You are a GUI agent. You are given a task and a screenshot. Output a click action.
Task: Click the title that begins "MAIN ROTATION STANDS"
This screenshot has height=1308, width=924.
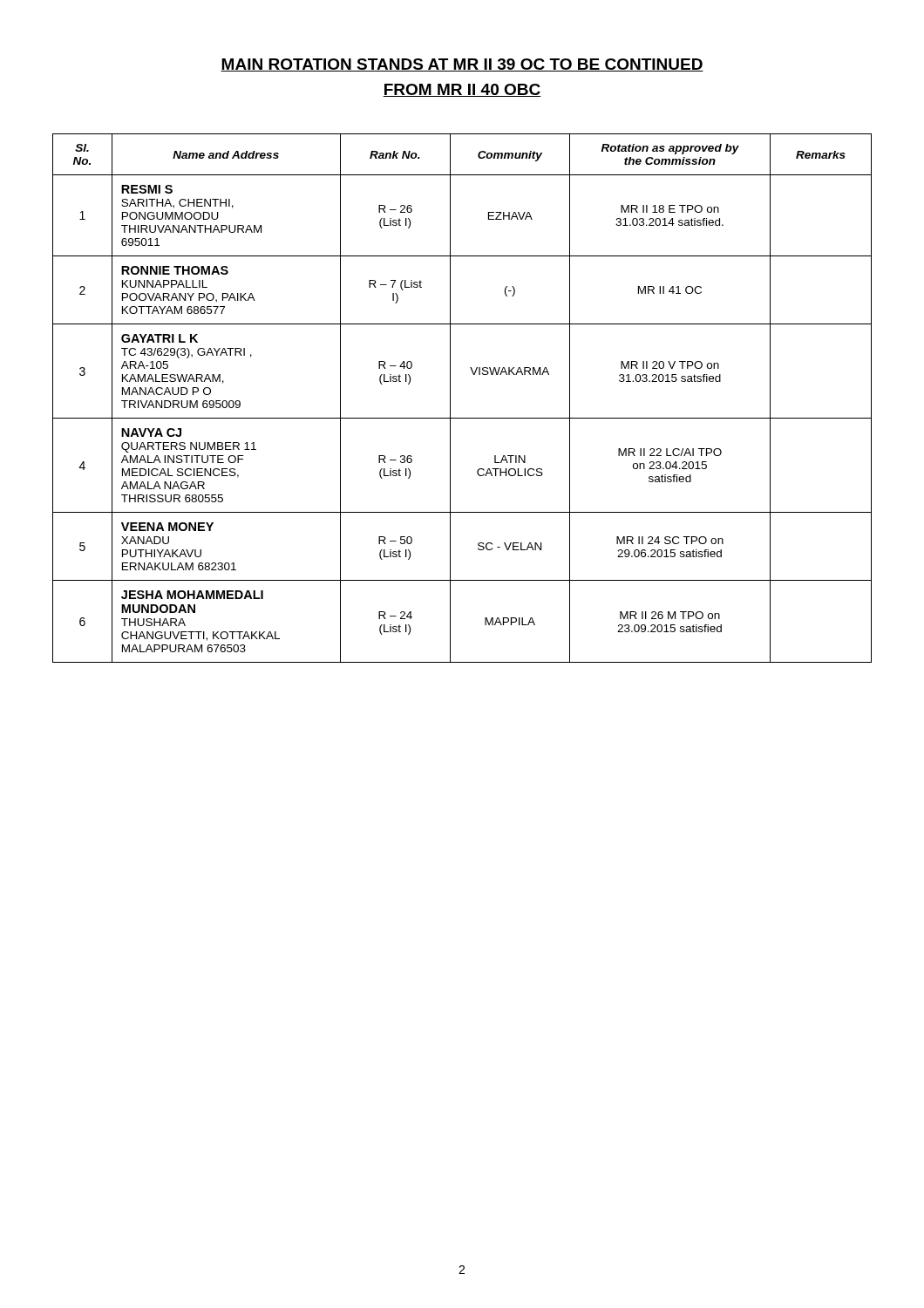click(x=462, y=77)
